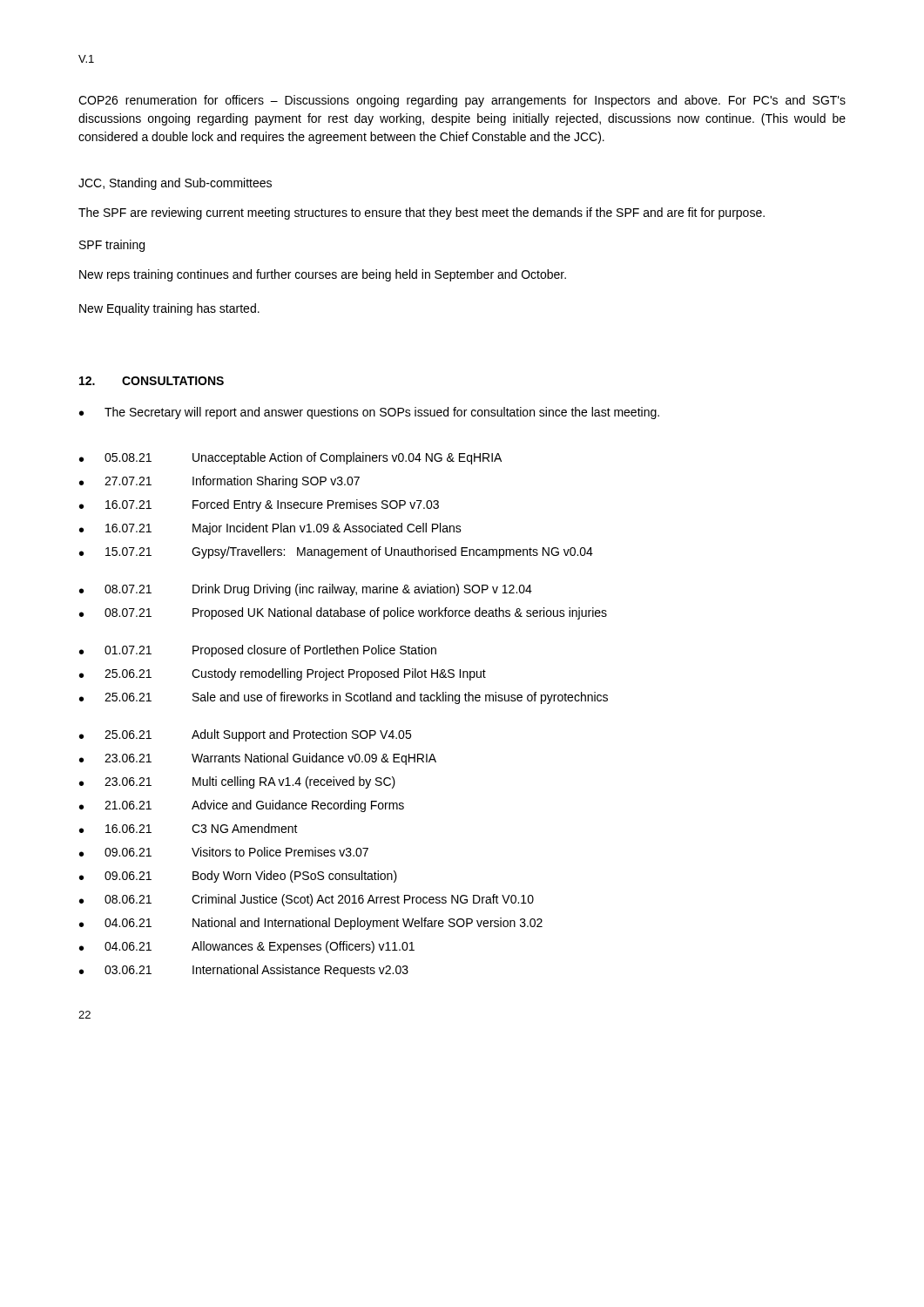
Task: Locate the block of text that opens with "• 08.06.21 Criminal Justice"
Action: coord(462,901)
